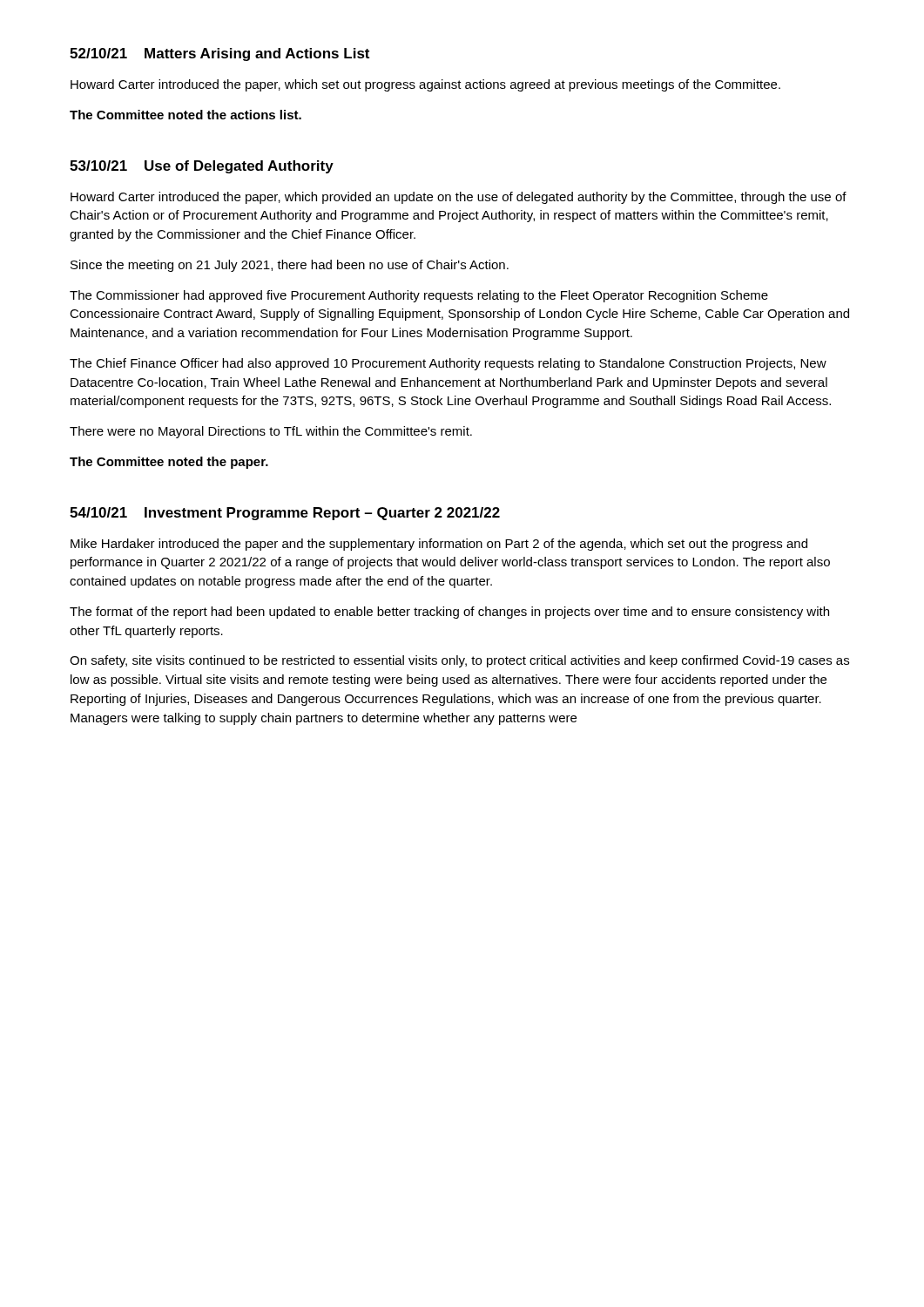
Task: Find the block on this page that starts "Mike Hardaker introduced the paper"
Action: coord(462,562)
